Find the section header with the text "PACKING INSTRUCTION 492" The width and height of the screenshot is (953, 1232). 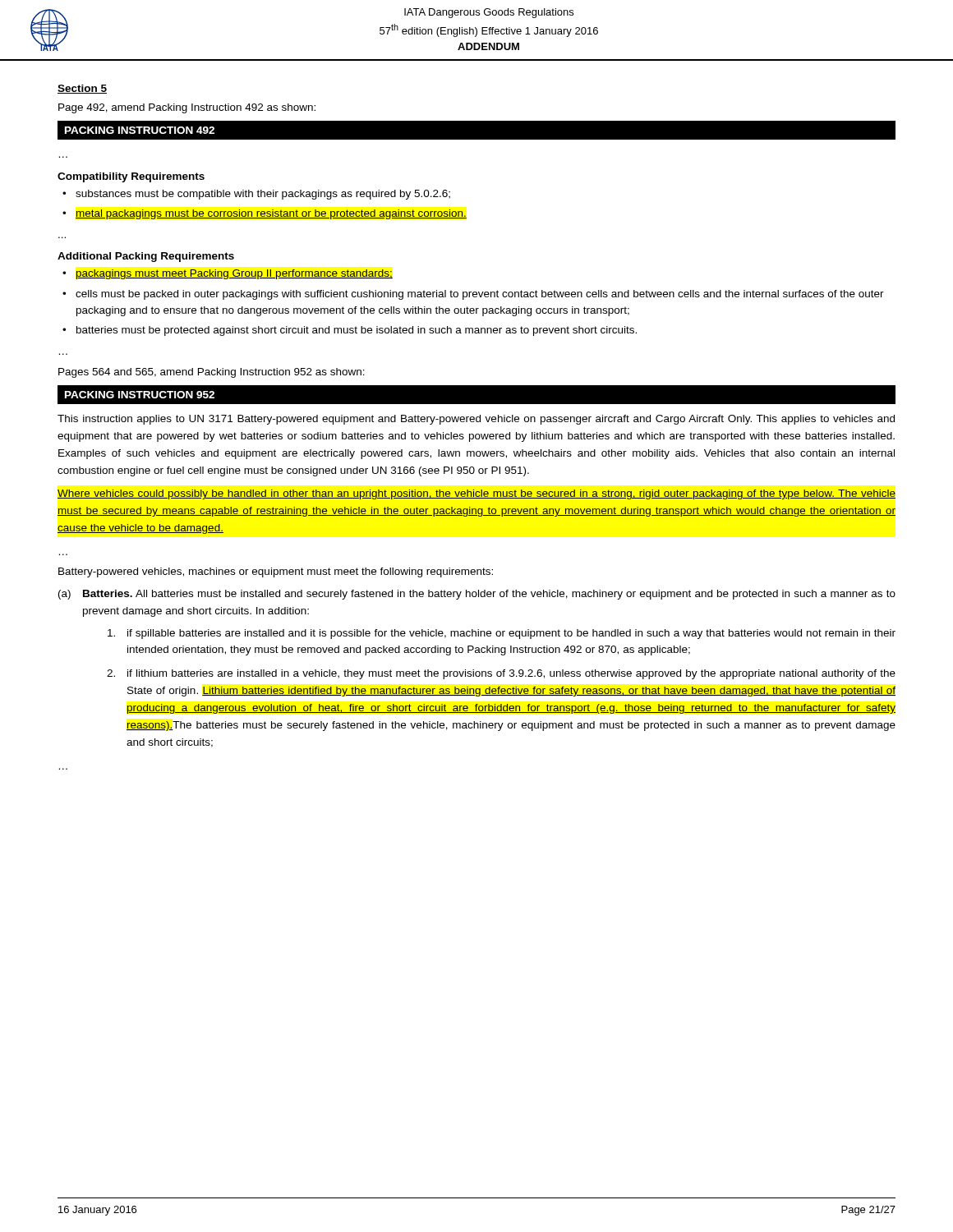tap(139, 130)
